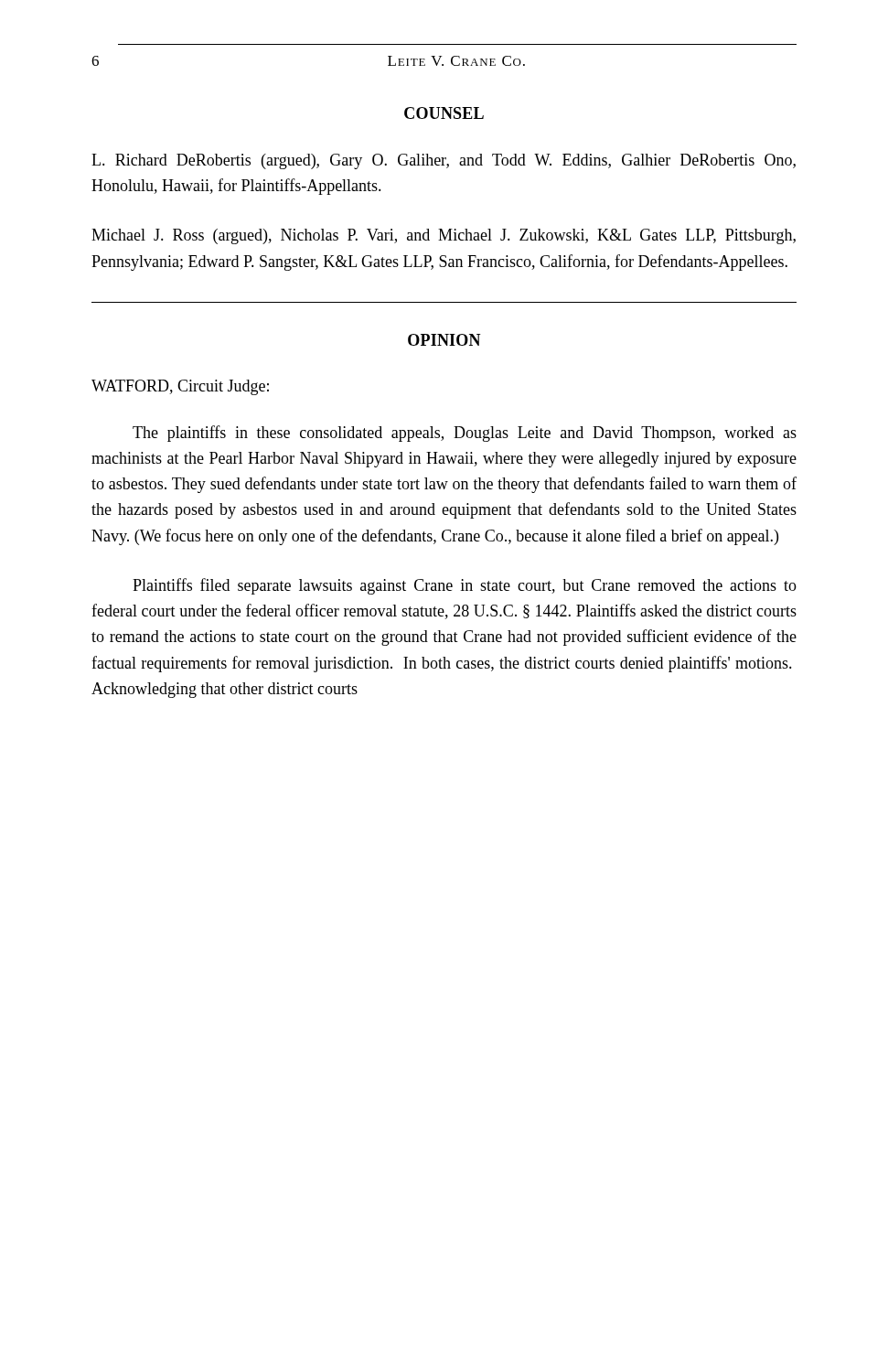Point to the text block starting "WATFORD, Circuit Judge:"
888x1372 pixels.
pyautogui.click(x=181, y=386)
